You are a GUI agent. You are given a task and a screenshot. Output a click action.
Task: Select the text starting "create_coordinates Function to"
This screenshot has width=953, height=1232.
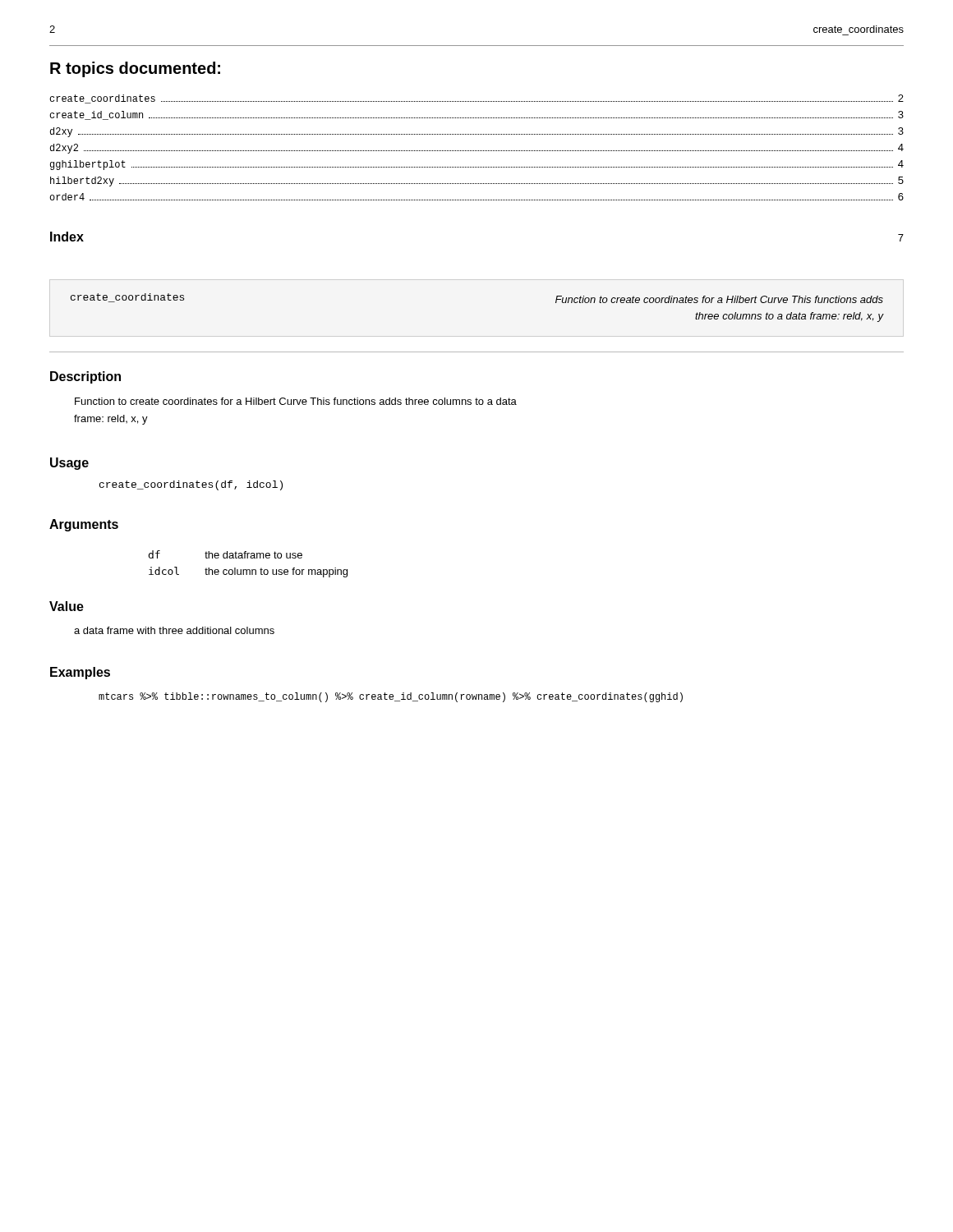[x=125, y=299]
